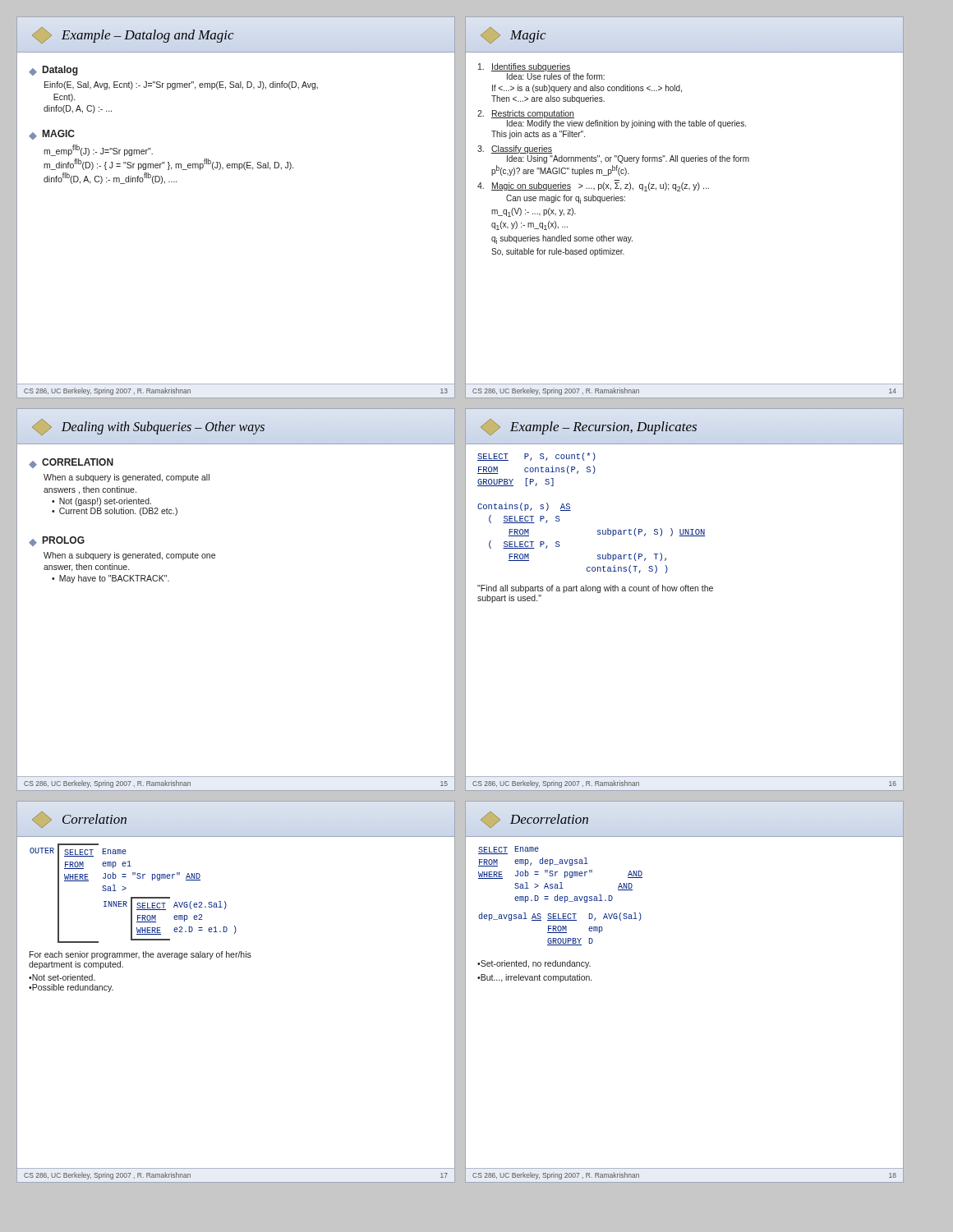Find the section header that says "Example – Datalog and Magic"
The width and height of the screenshot is (953, 1232).
pyautogui.click(x=148, y=35)
